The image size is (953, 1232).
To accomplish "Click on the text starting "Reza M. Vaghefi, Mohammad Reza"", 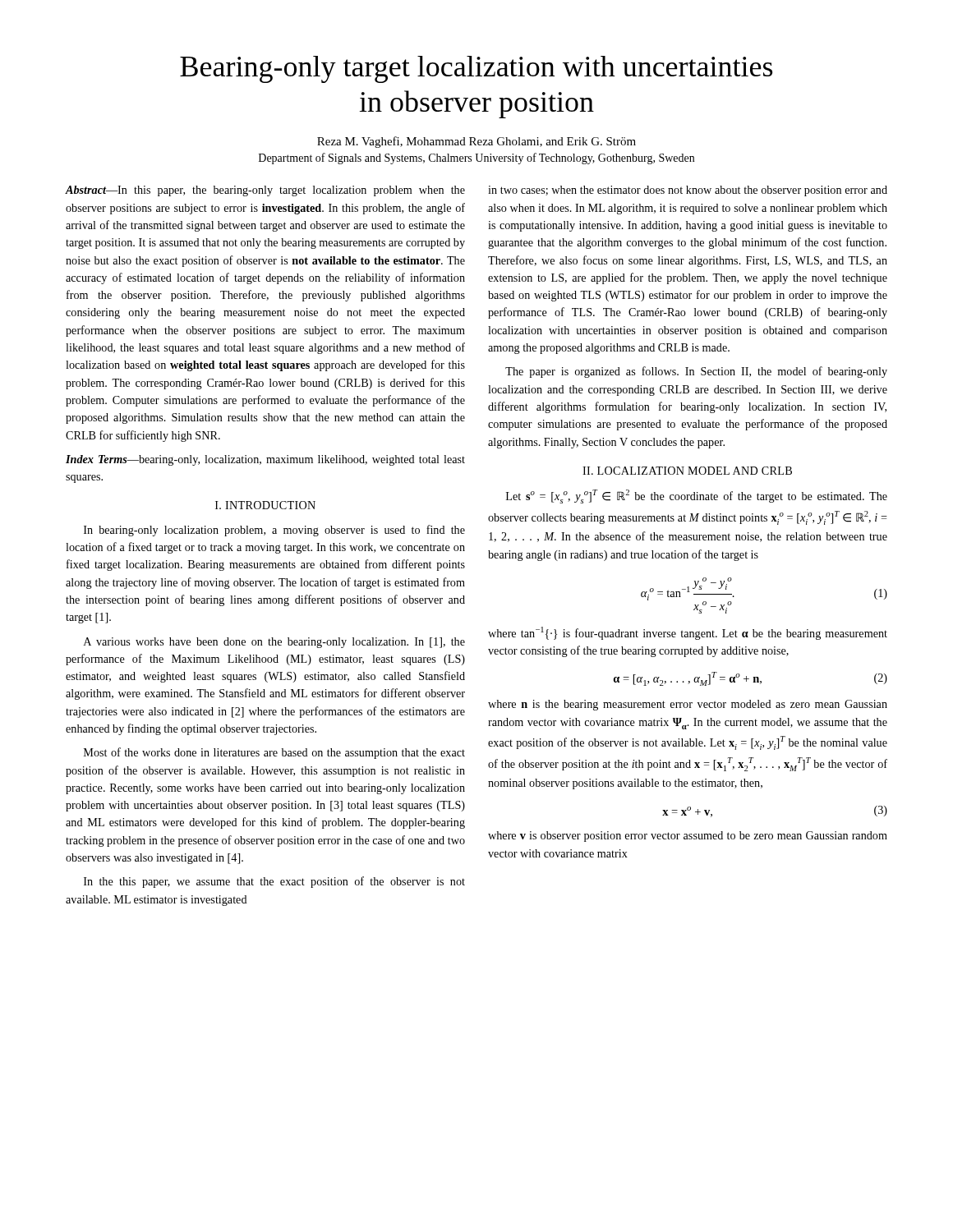I will click(476, 142).
